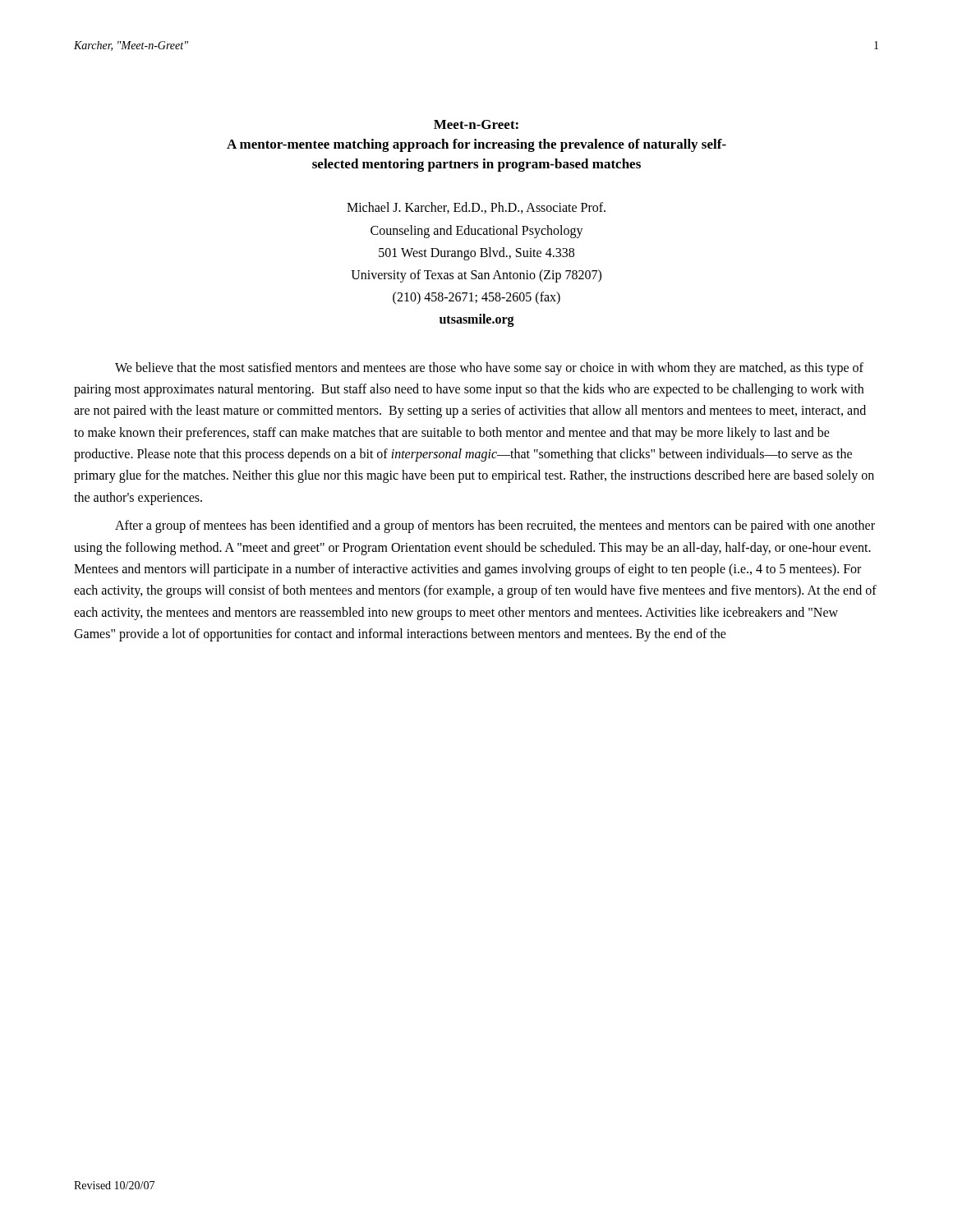Select the text block containing "Michael J. Karcher, Ed.D., Ph.D., Associate Prof."
The image size is (953, 1232).
pyautogui.click(x=476, y=264)
